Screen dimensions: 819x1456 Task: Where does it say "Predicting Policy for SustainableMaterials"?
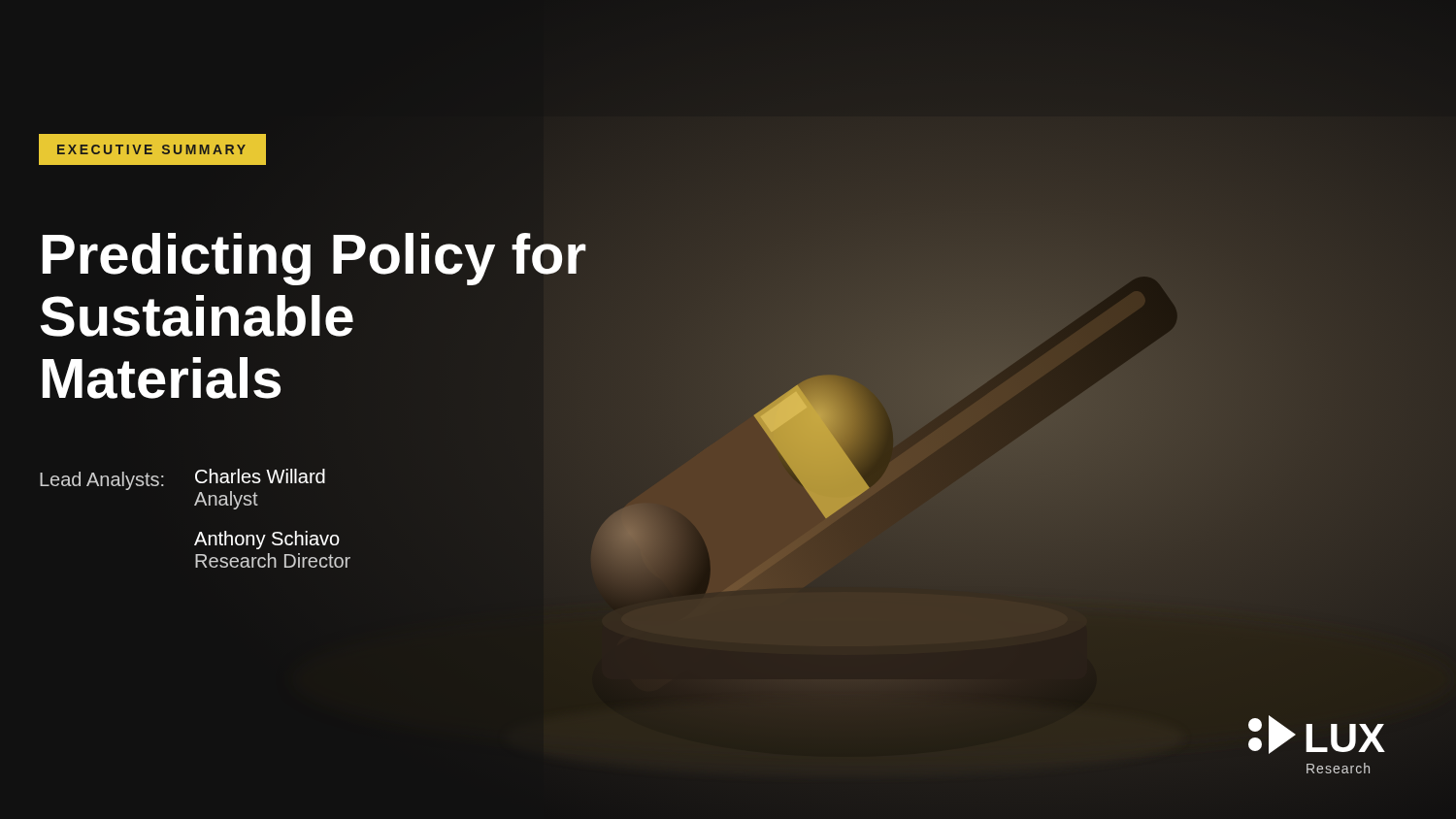tap(340, 316)
